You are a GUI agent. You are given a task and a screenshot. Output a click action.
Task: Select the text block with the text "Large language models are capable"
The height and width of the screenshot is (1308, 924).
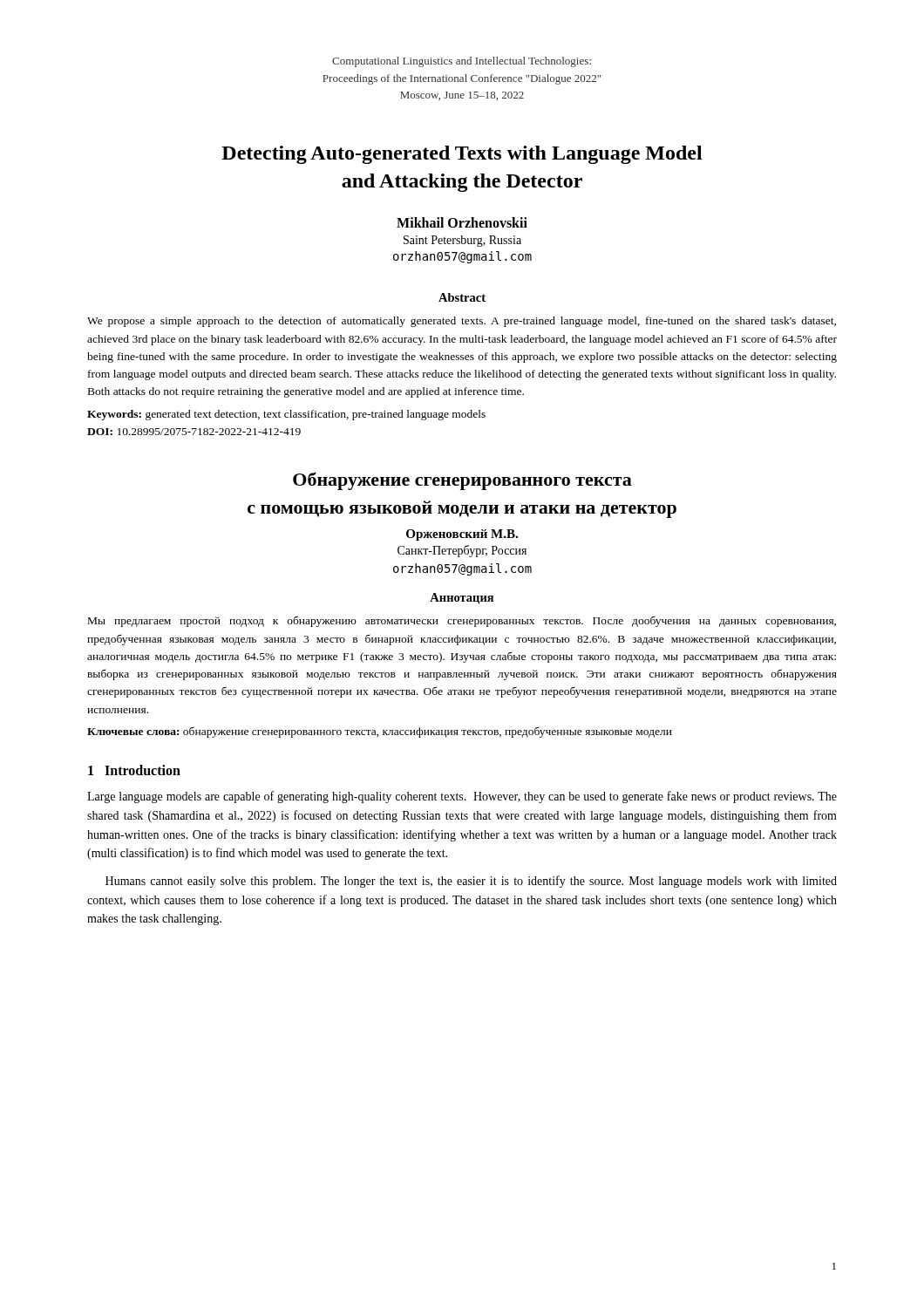click(462, 825)
